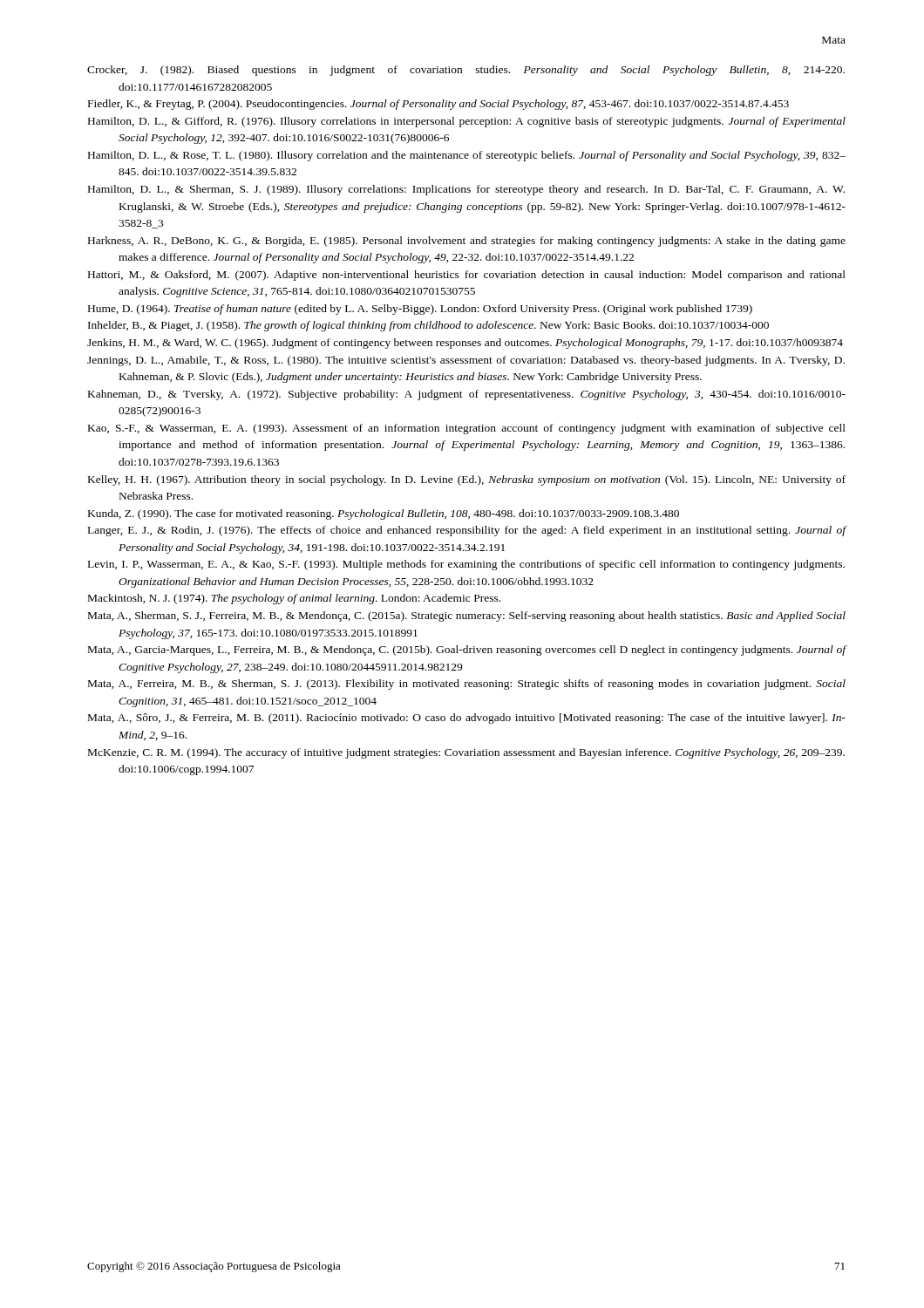Locate the list item that reads "Hume, D. (1964)."
The height and width of the screenshot is (1308, 924).
pos(420,308)
